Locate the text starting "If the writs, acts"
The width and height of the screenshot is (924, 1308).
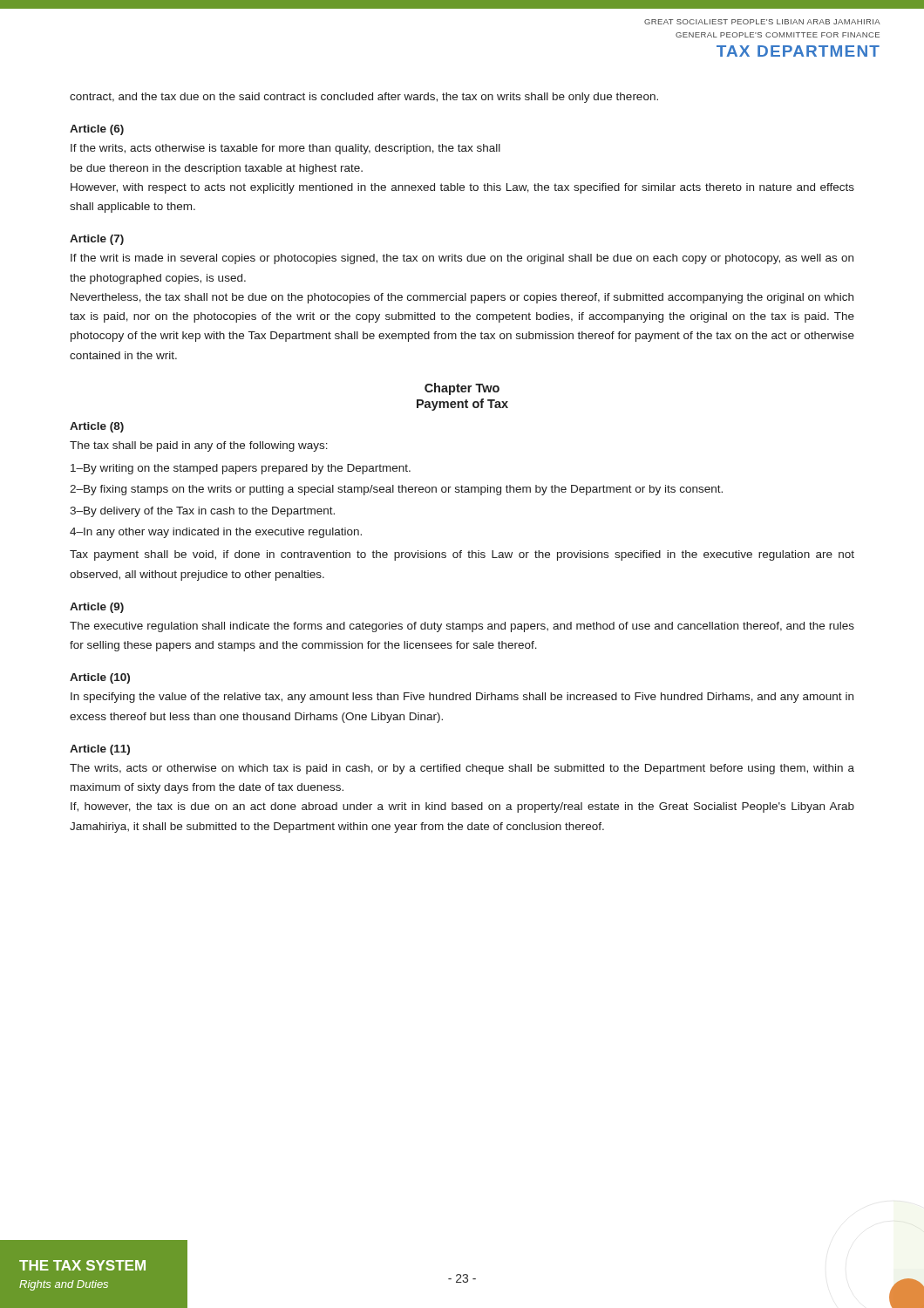click(462, 177)
